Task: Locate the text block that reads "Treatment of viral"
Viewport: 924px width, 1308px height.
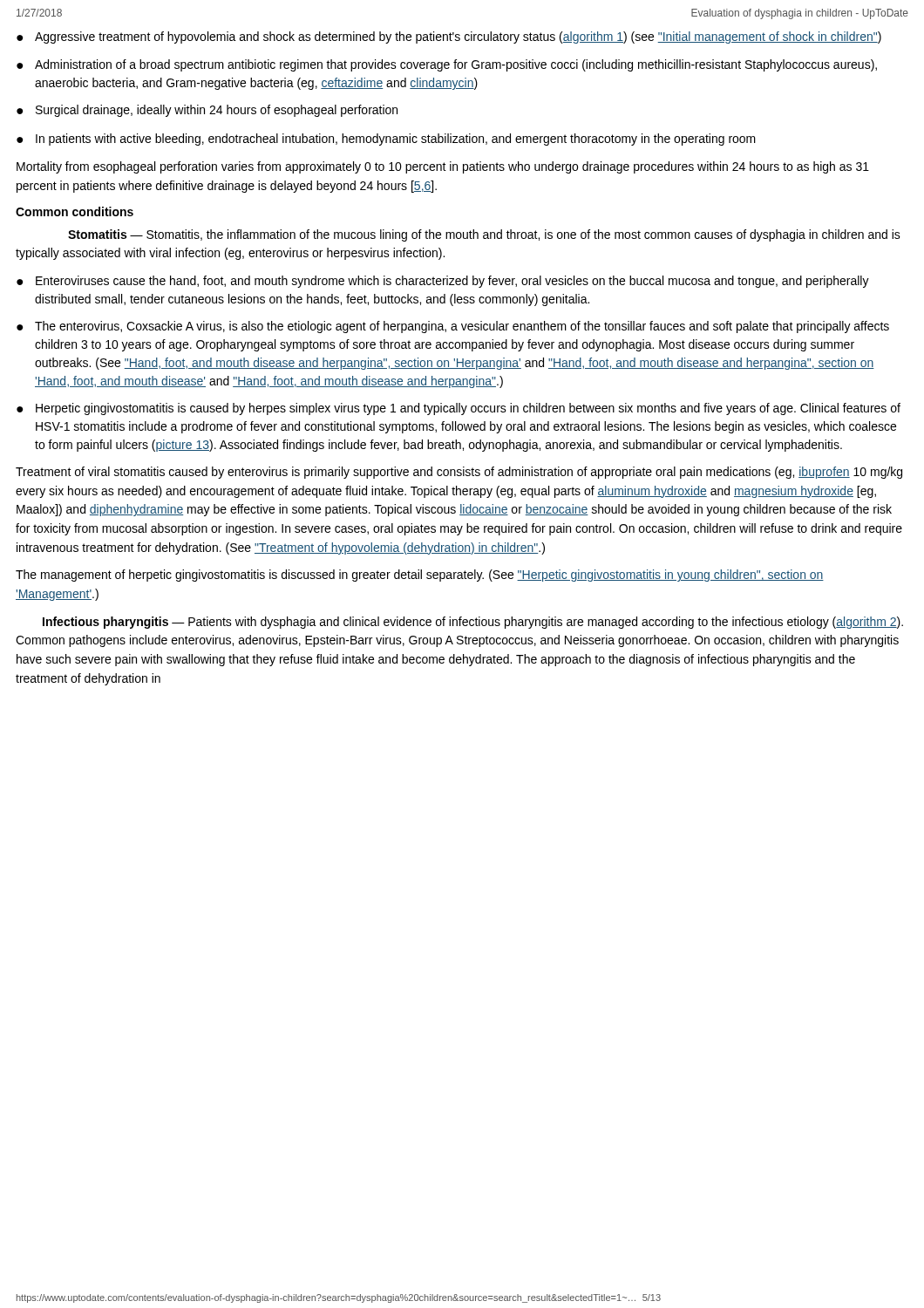Action: pyautogui.click(x=459, y=510)
